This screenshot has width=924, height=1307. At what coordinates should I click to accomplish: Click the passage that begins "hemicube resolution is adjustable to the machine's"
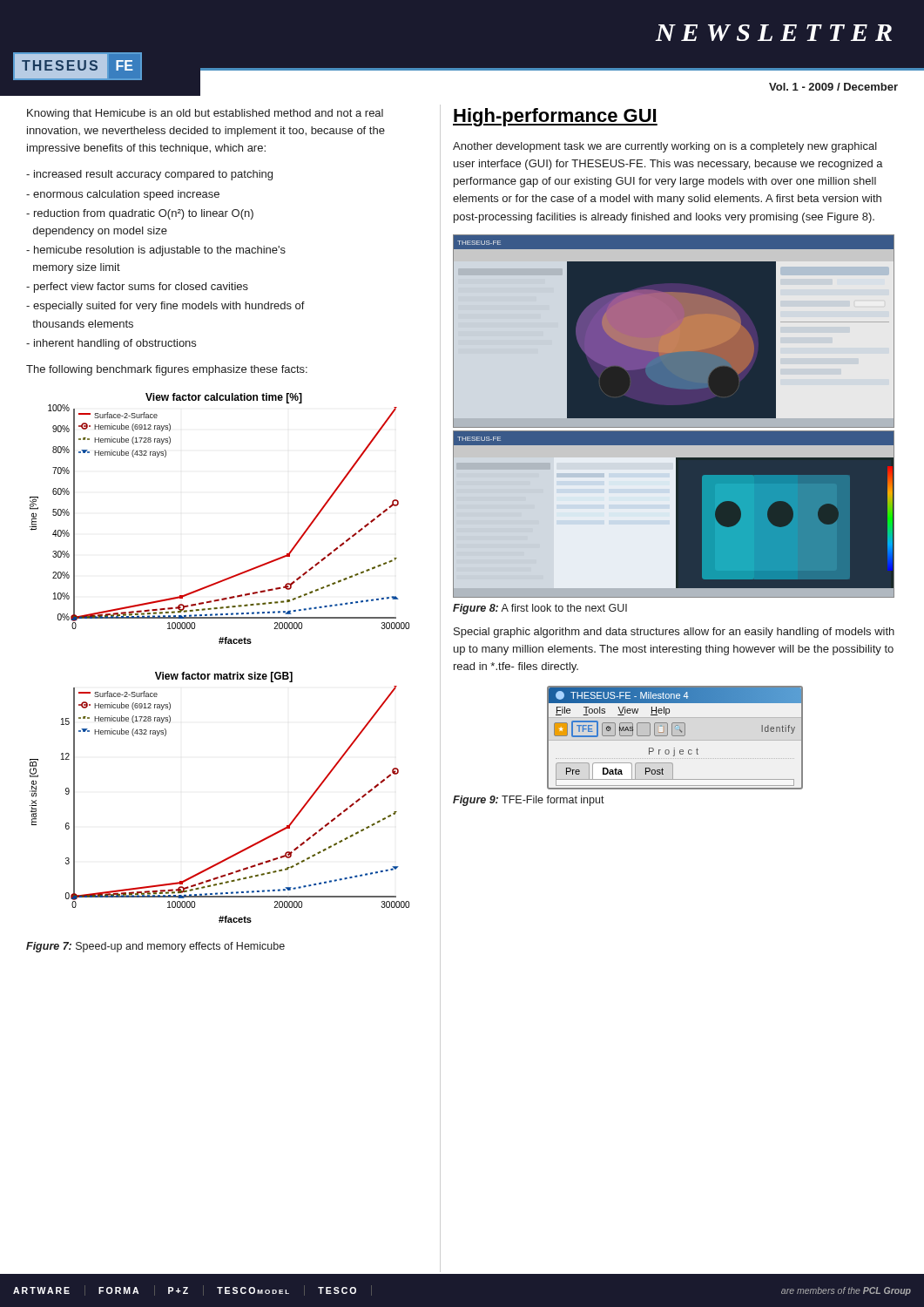(x=156, y=258)
